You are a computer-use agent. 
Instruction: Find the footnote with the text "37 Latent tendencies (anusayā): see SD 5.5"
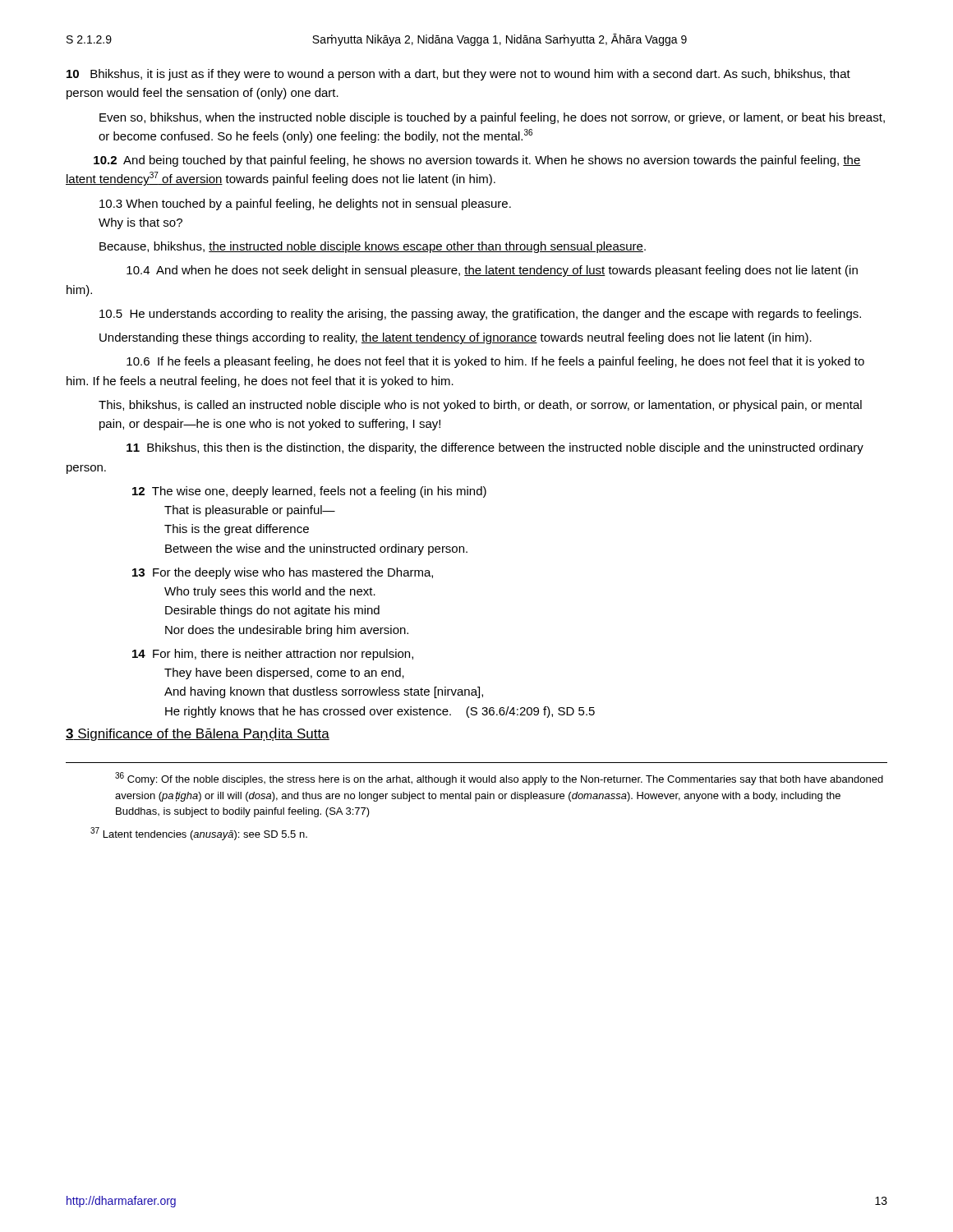(x=199, y=833)
